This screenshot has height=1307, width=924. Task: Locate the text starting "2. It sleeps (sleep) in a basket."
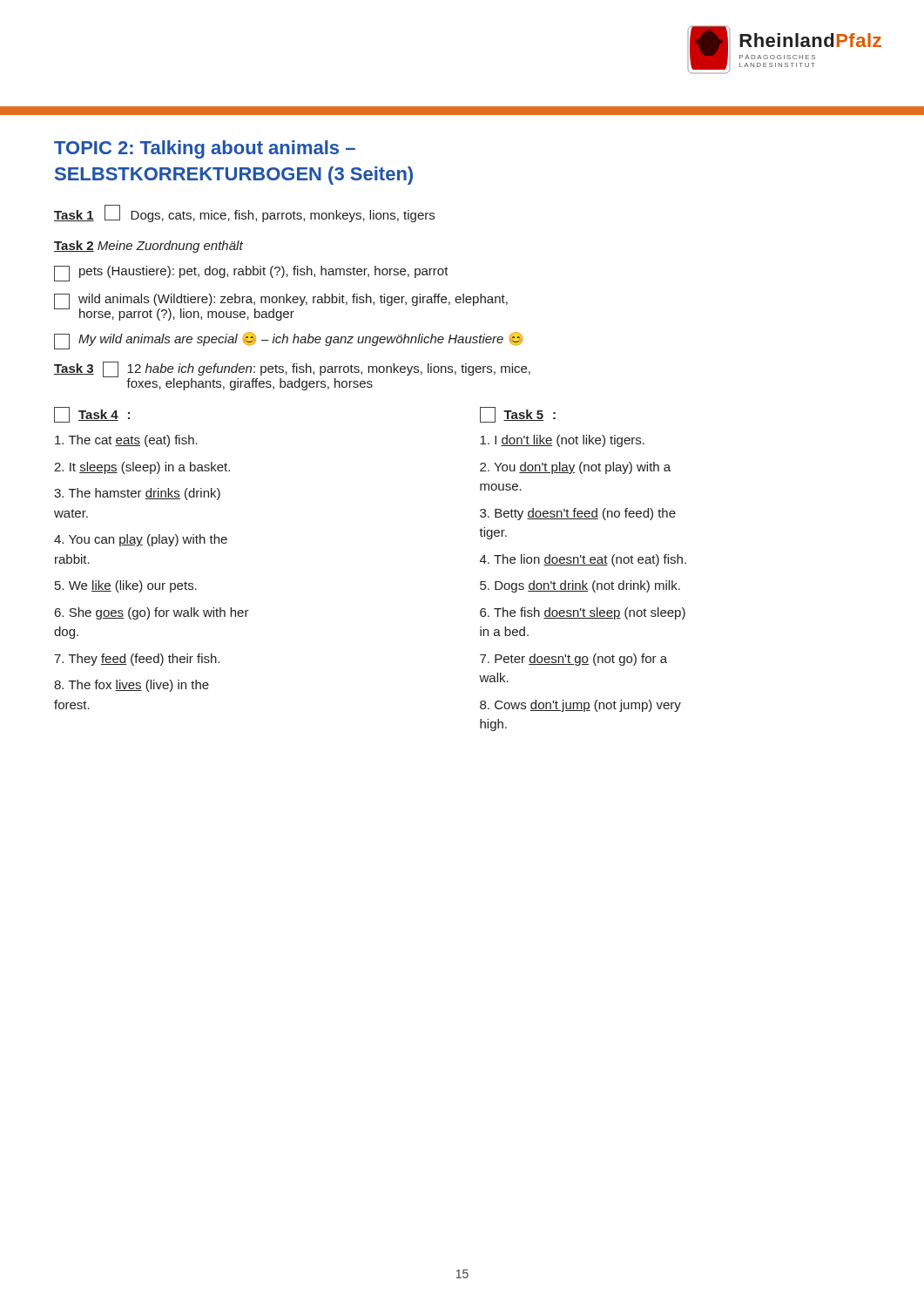(143, 466)
